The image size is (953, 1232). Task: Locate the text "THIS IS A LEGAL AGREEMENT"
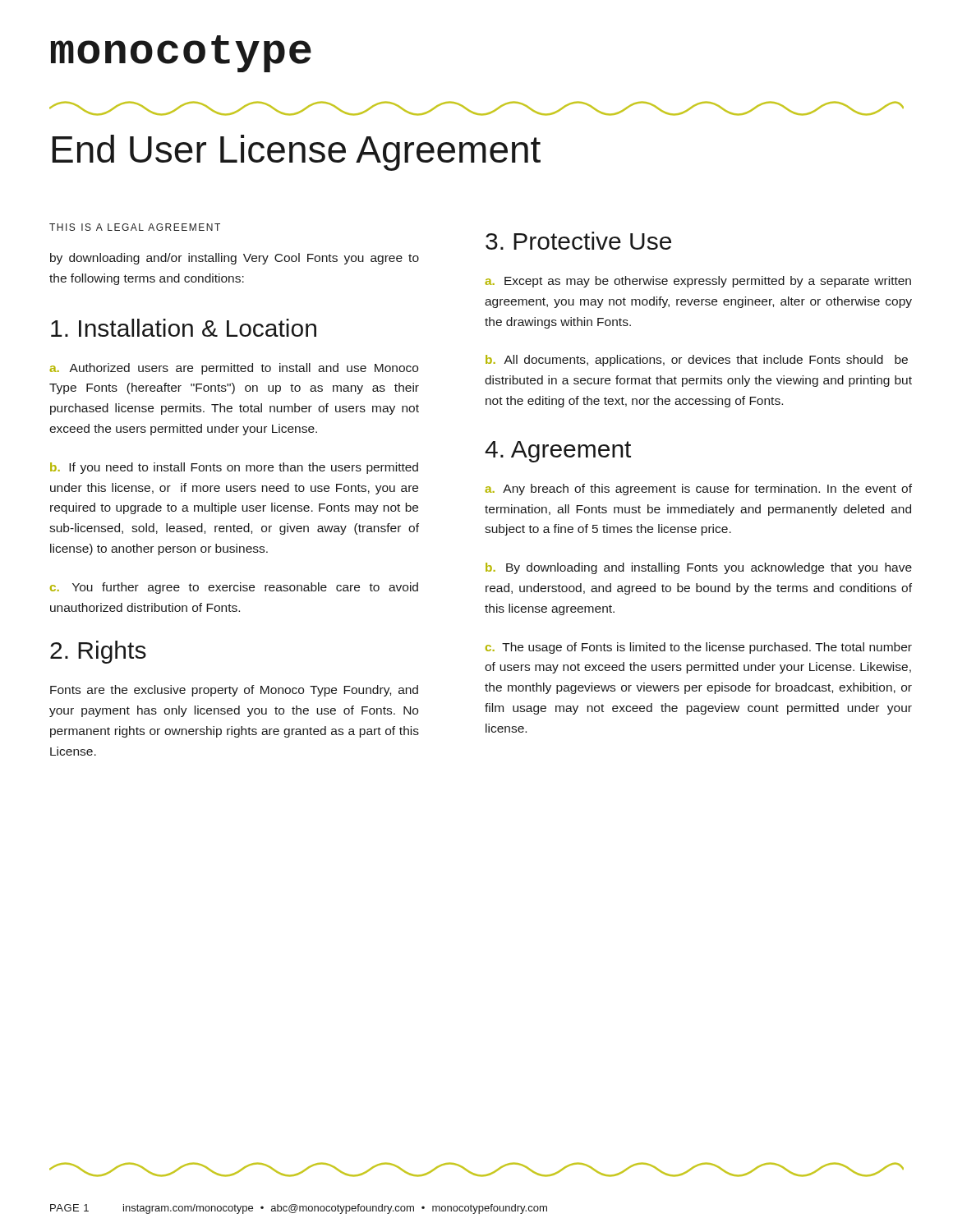(135, 227)
